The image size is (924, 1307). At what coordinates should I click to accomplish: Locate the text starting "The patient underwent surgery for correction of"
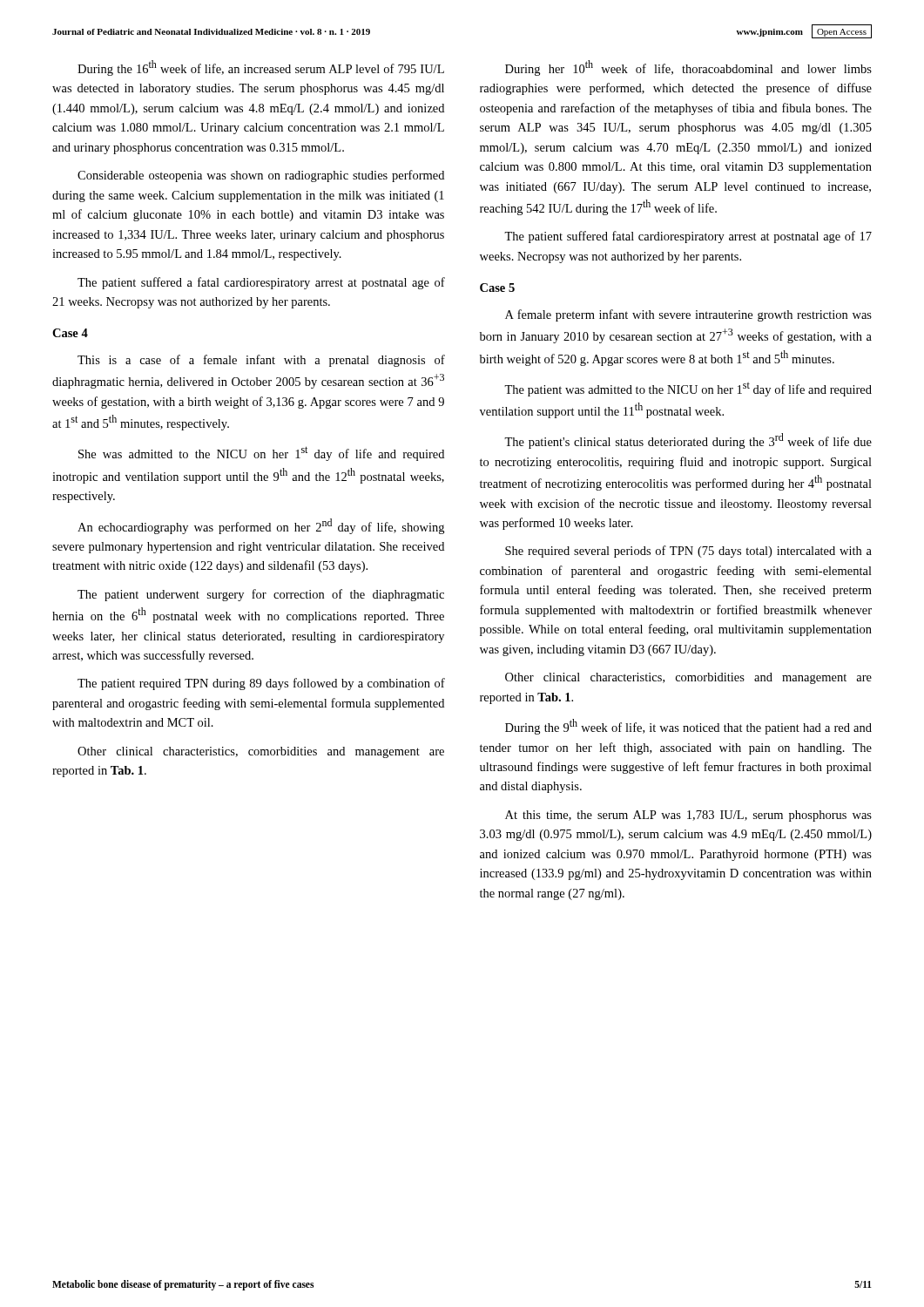(x=248, y=625)
